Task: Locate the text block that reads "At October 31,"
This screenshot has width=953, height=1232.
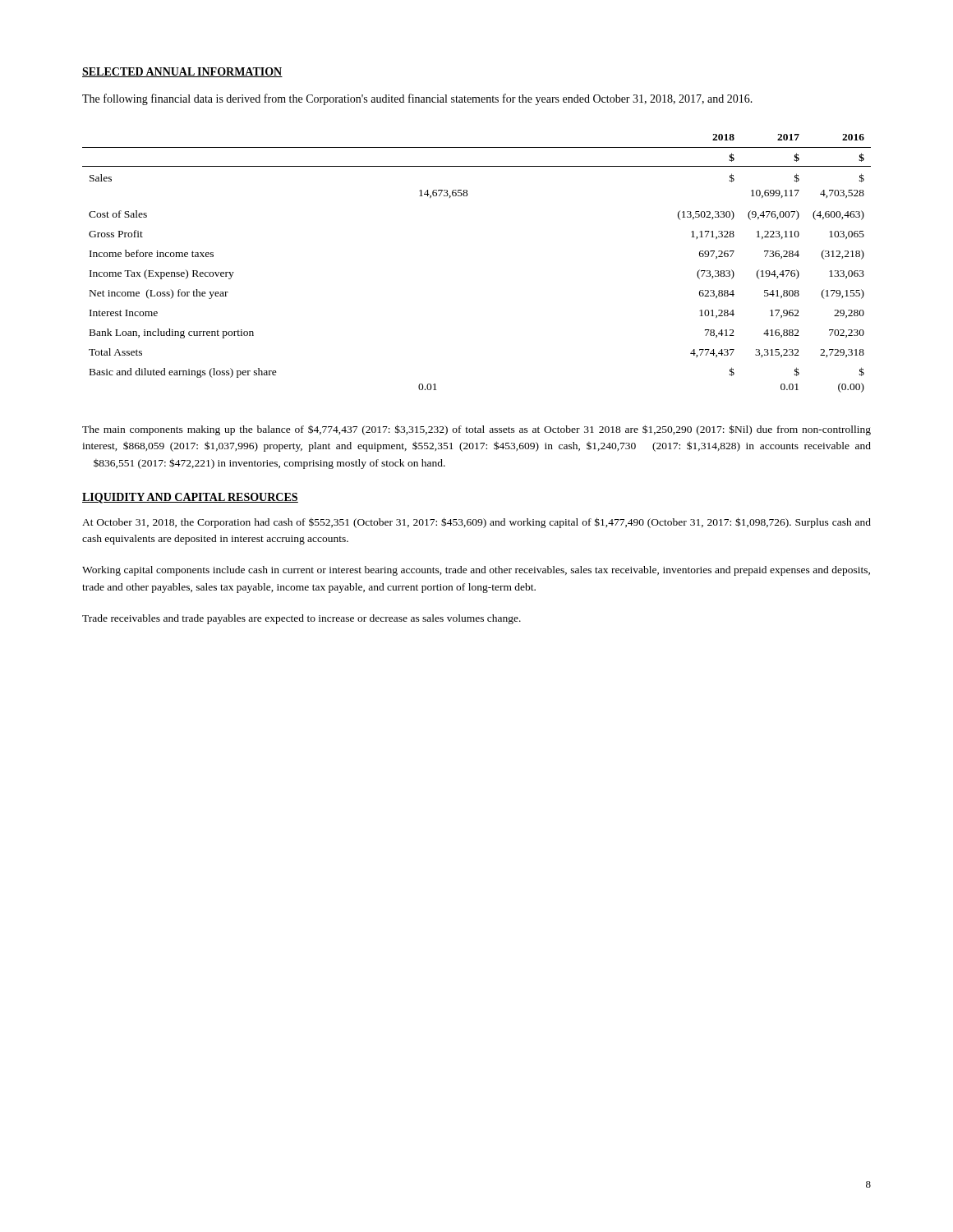Action: click(476, 530)
